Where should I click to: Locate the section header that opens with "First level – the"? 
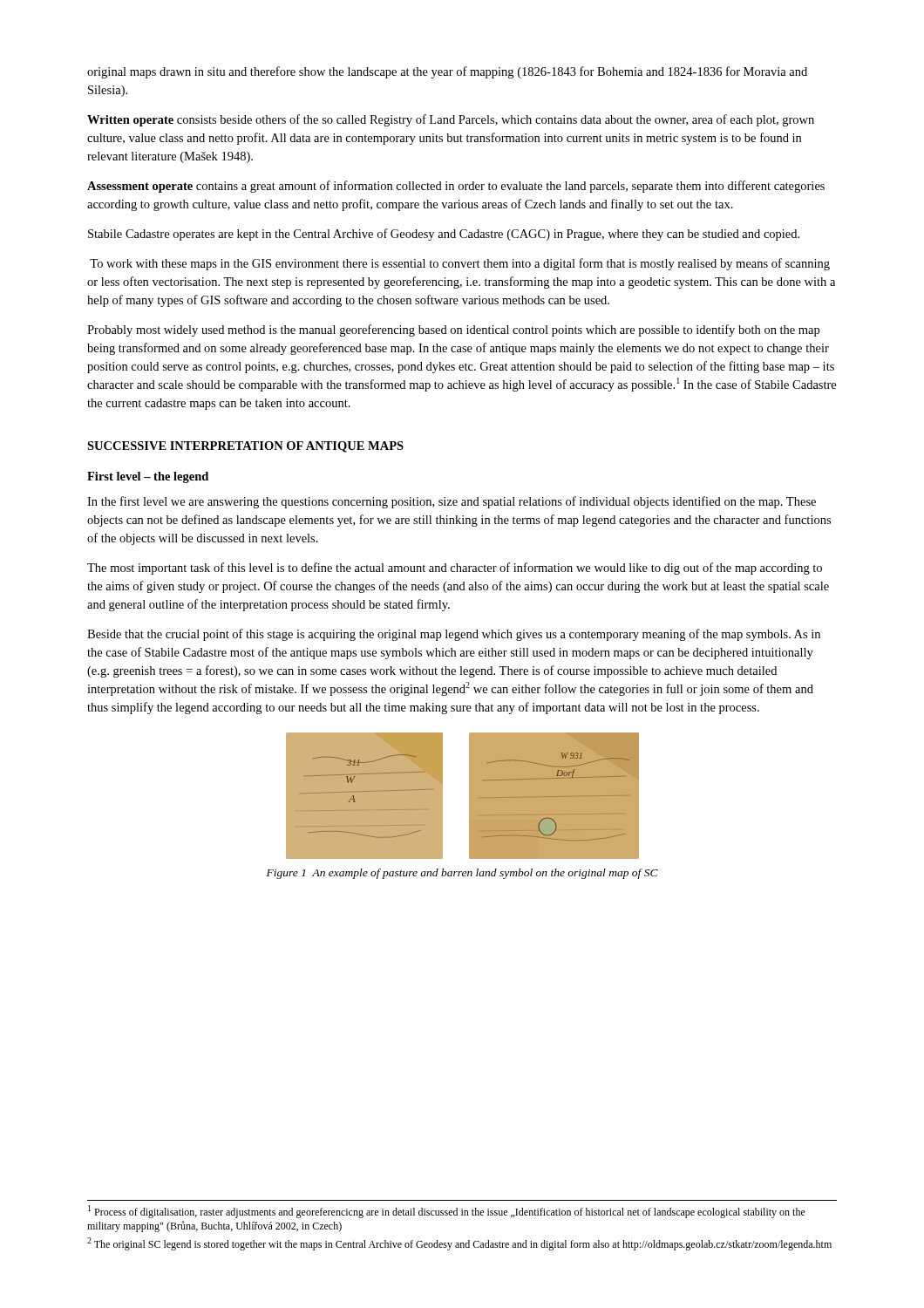[x=148, y=476]
